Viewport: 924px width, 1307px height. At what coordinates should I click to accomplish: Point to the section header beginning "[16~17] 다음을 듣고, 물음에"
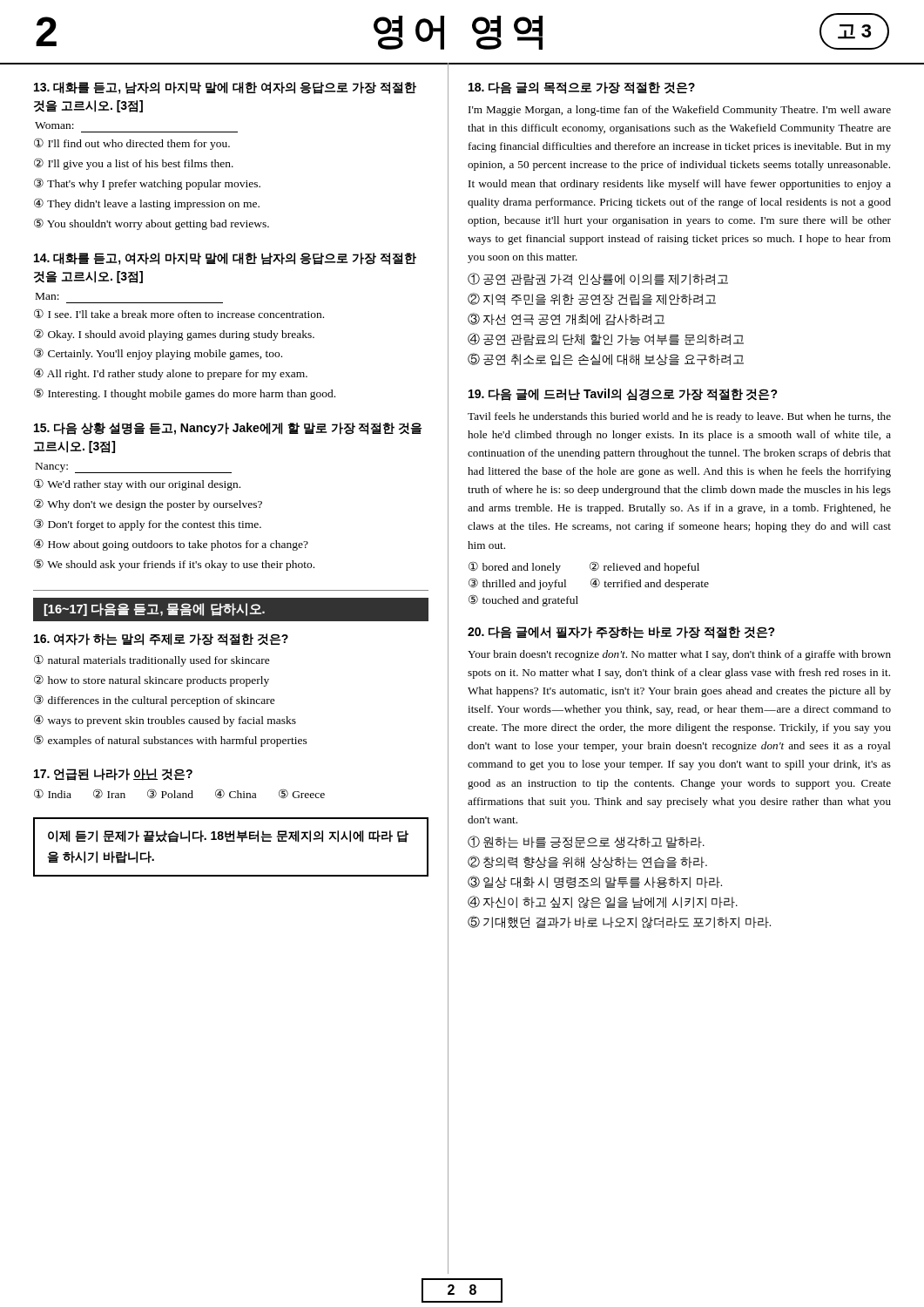pyautogui.click(x=154, y=609)
